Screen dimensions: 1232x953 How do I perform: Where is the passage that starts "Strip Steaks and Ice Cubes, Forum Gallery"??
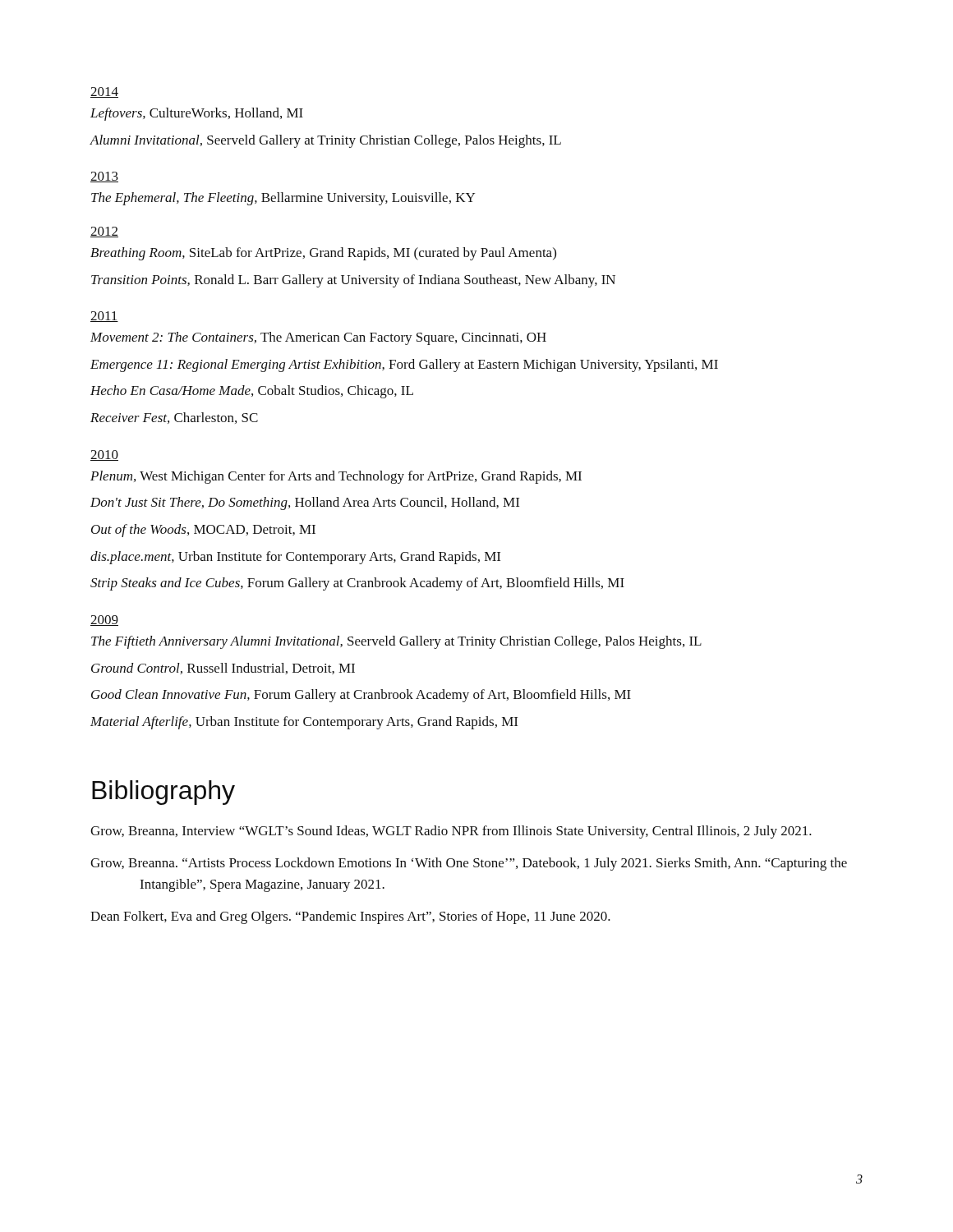point(357,583)
